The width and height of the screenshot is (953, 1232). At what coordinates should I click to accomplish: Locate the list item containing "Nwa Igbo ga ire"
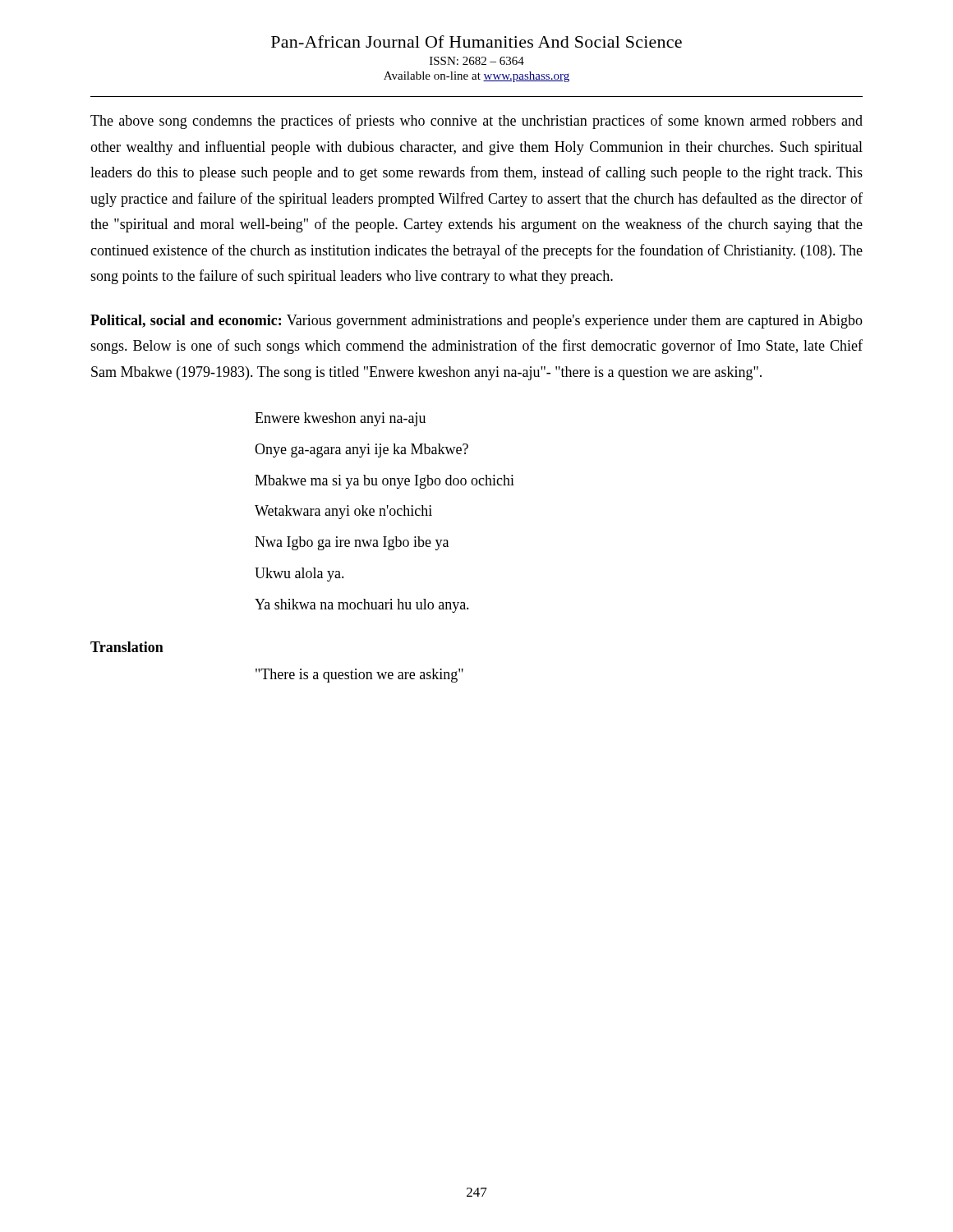click(352, 542)
